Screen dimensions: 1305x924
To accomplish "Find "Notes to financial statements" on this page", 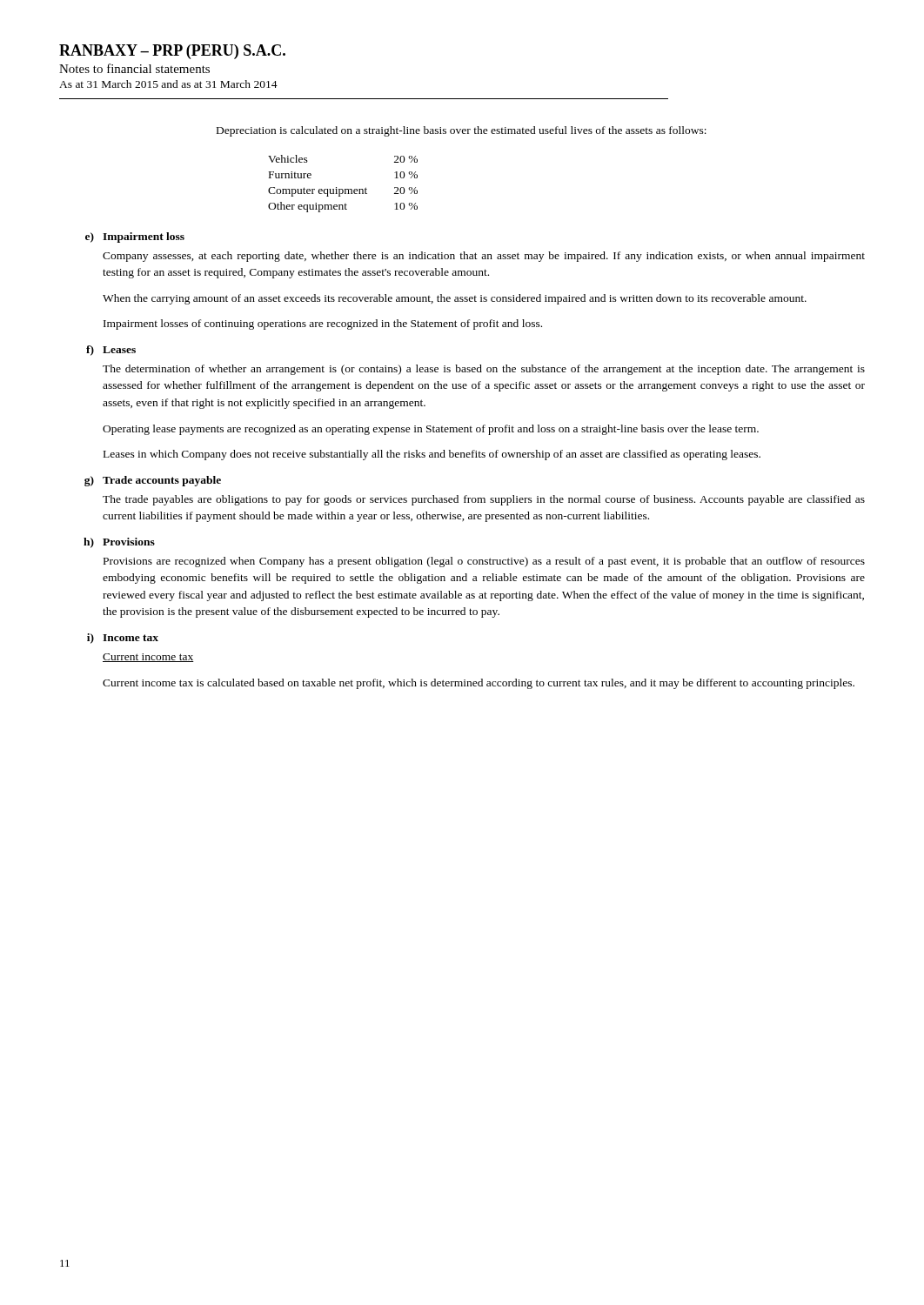I will 135,69.
